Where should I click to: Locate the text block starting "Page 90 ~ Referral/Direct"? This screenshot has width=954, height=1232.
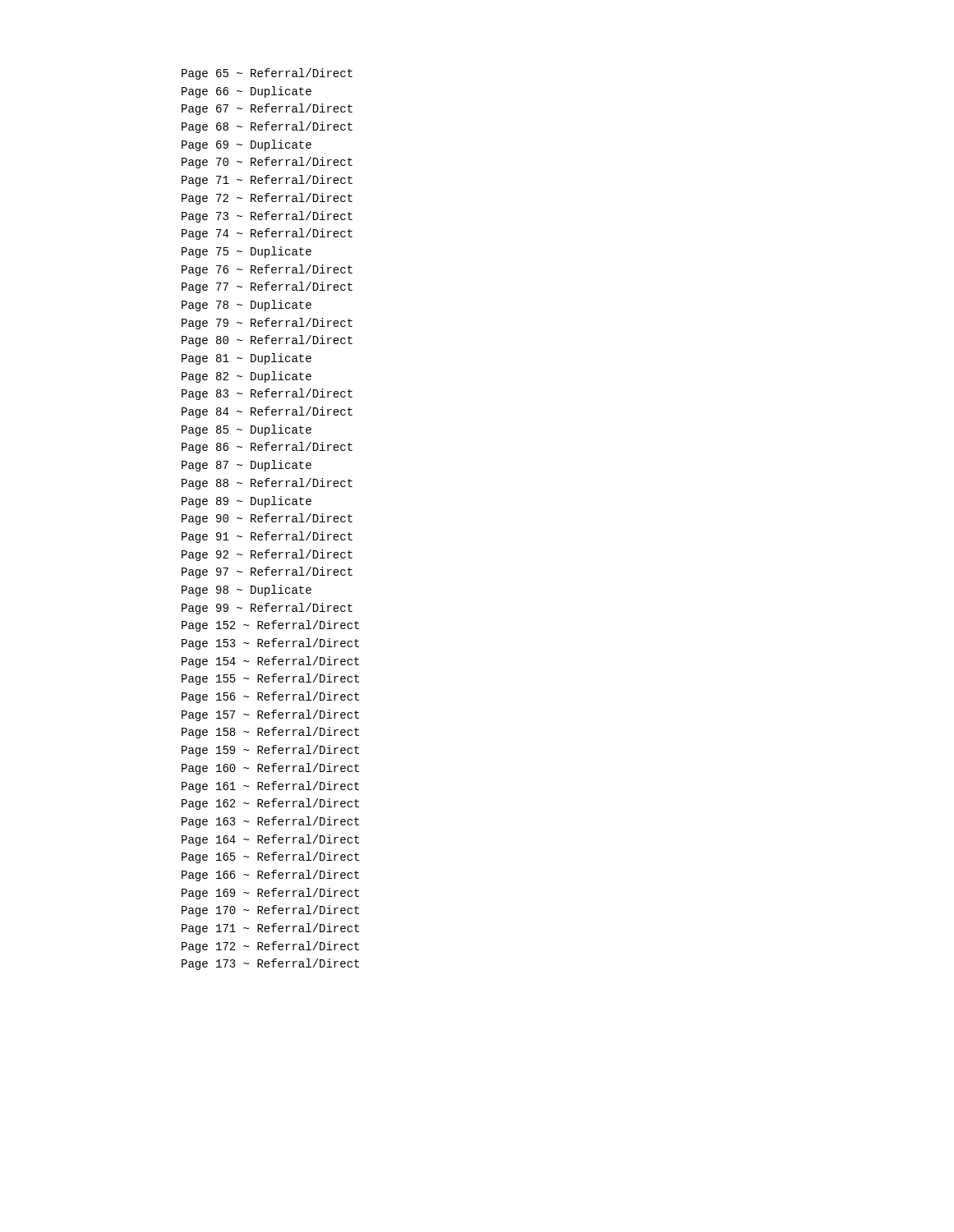267,519
